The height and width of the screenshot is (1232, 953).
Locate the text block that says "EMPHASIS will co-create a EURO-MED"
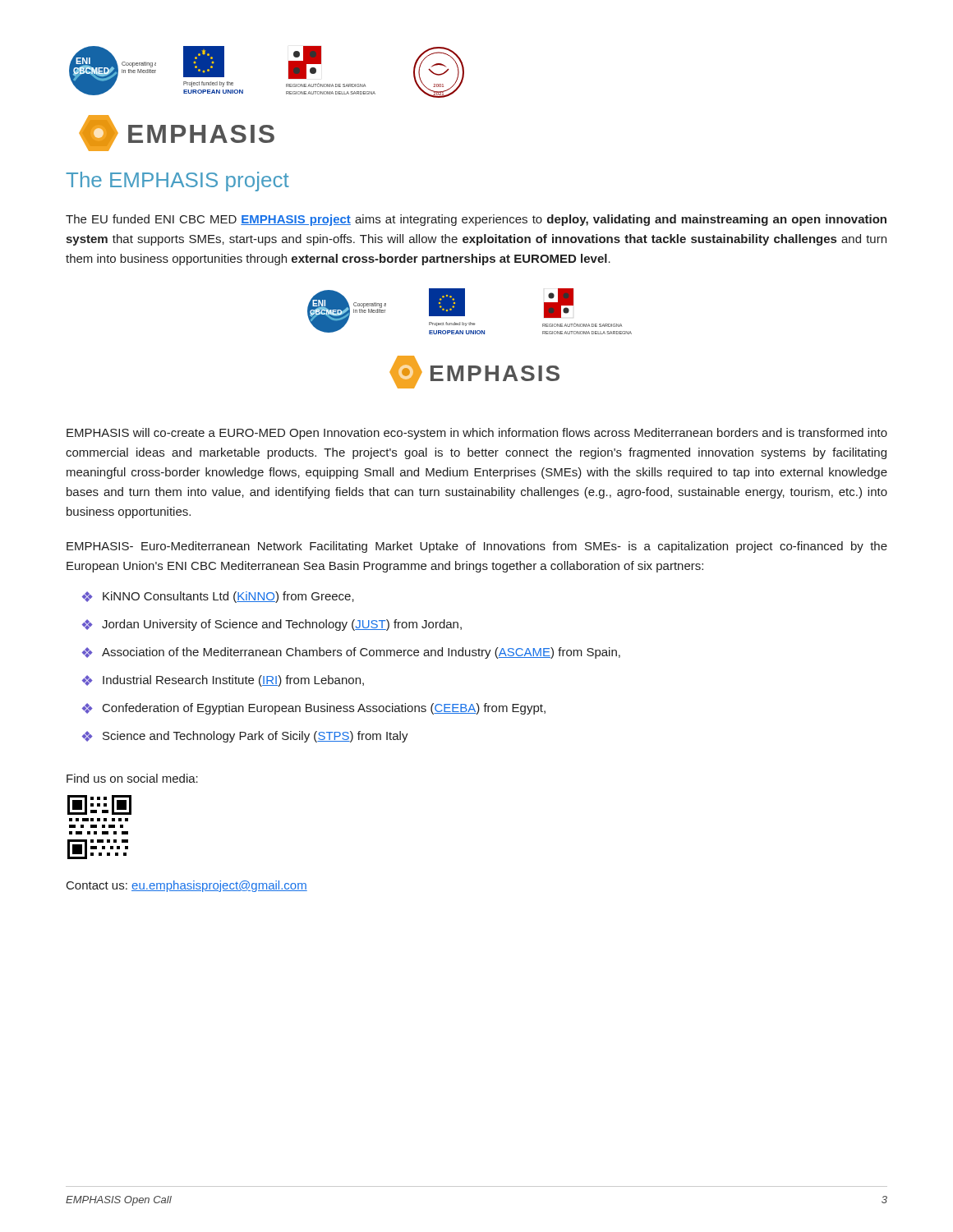(476, 472)
